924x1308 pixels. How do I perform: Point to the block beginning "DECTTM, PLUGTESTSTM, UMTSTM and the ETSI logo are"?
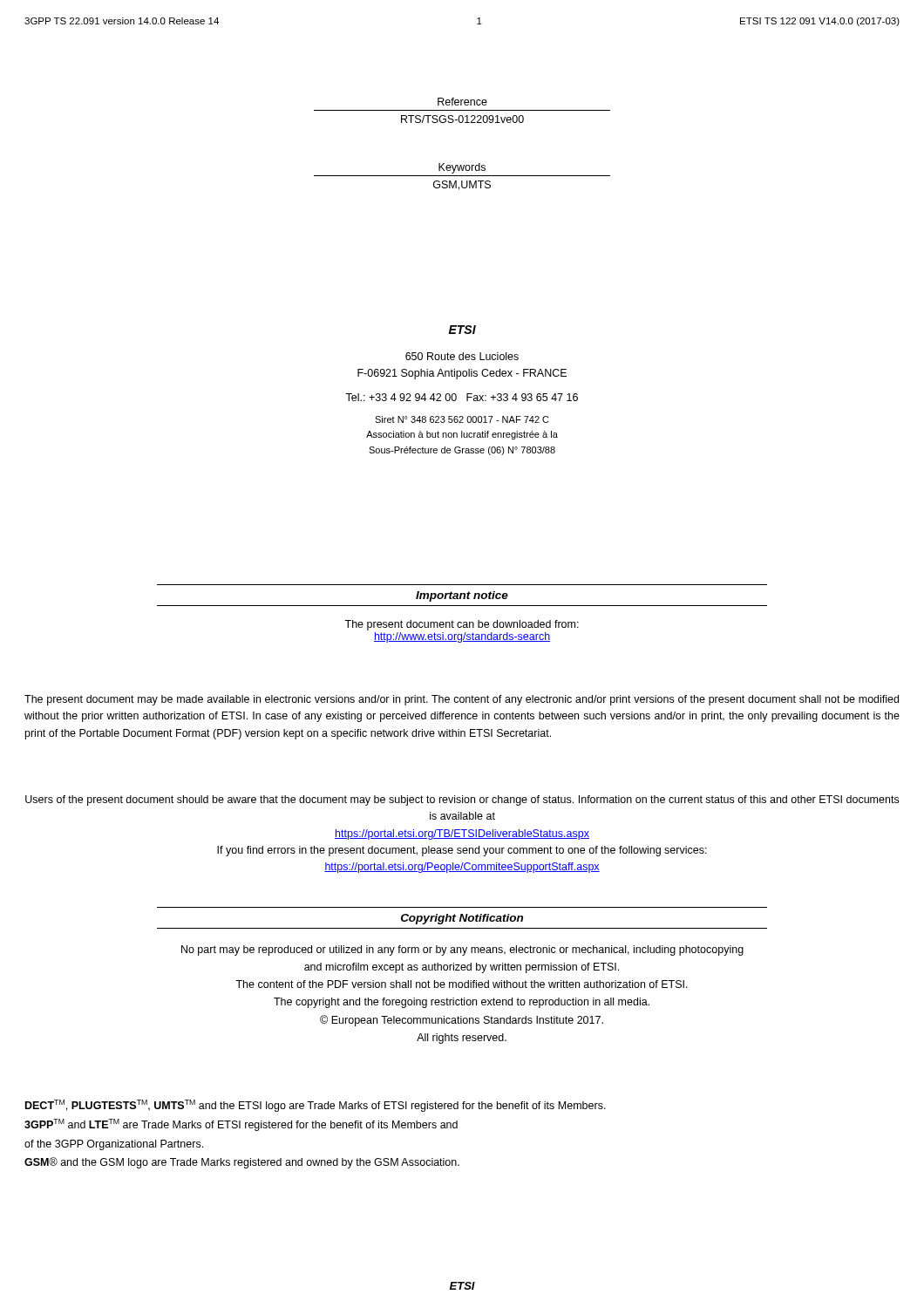[315, 1133]
